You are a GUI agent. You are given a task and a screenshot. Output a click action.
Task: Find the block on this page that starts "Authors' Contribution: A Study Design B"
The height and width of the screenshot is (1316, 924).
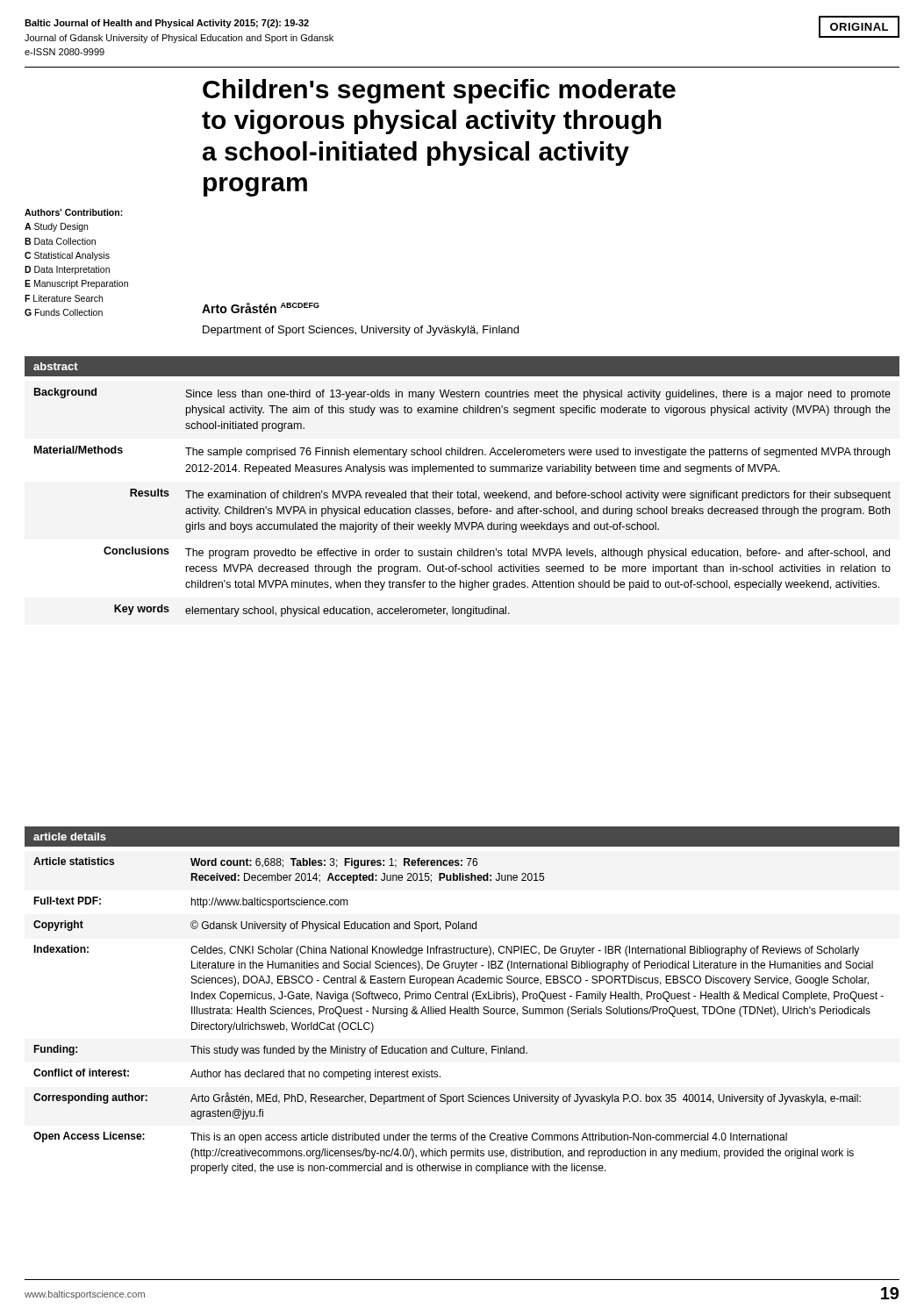coord(77,262)
